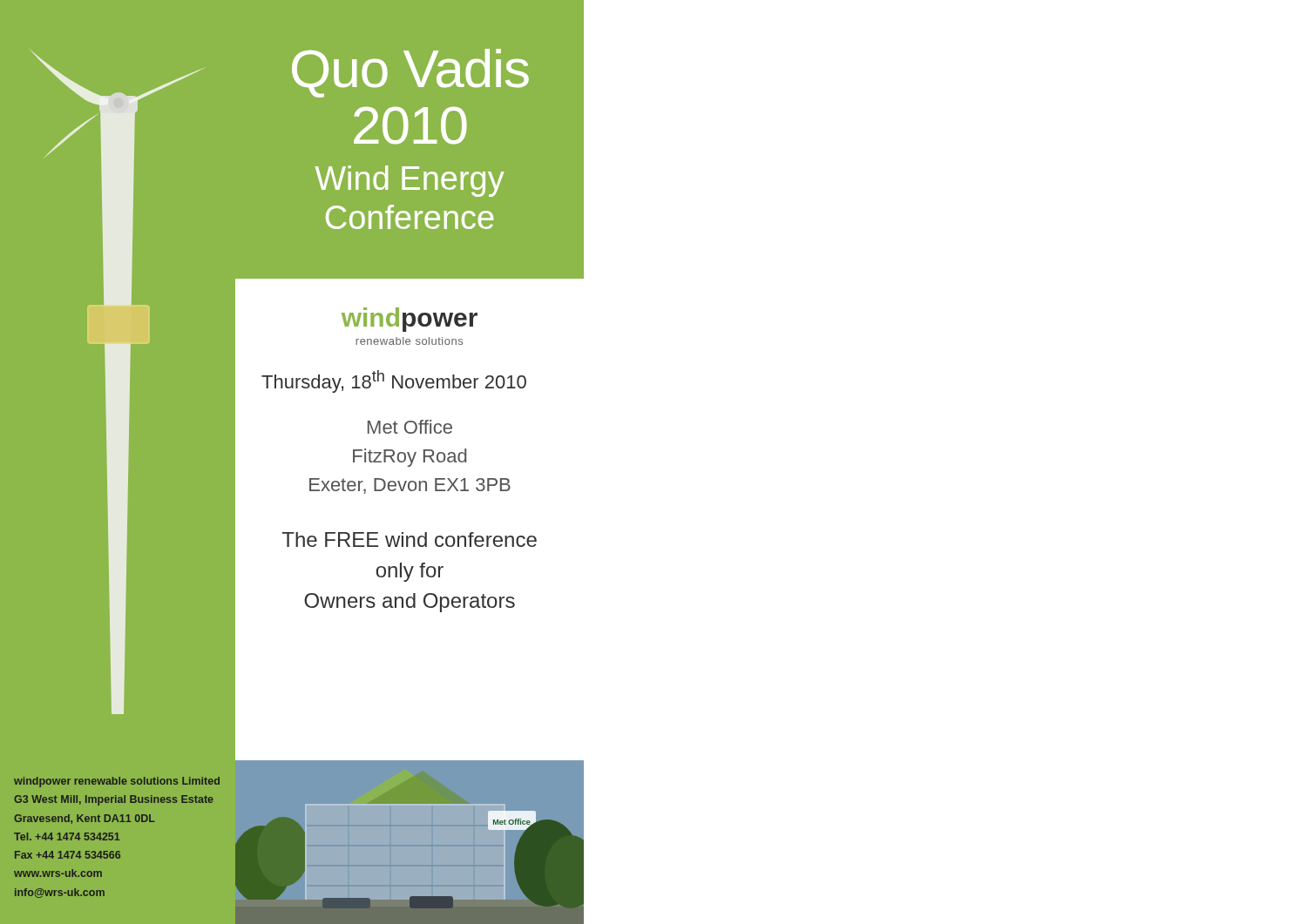Click where it says "Thursday, 18th November 2010"

pyautogui.click(x=394, y=380)
